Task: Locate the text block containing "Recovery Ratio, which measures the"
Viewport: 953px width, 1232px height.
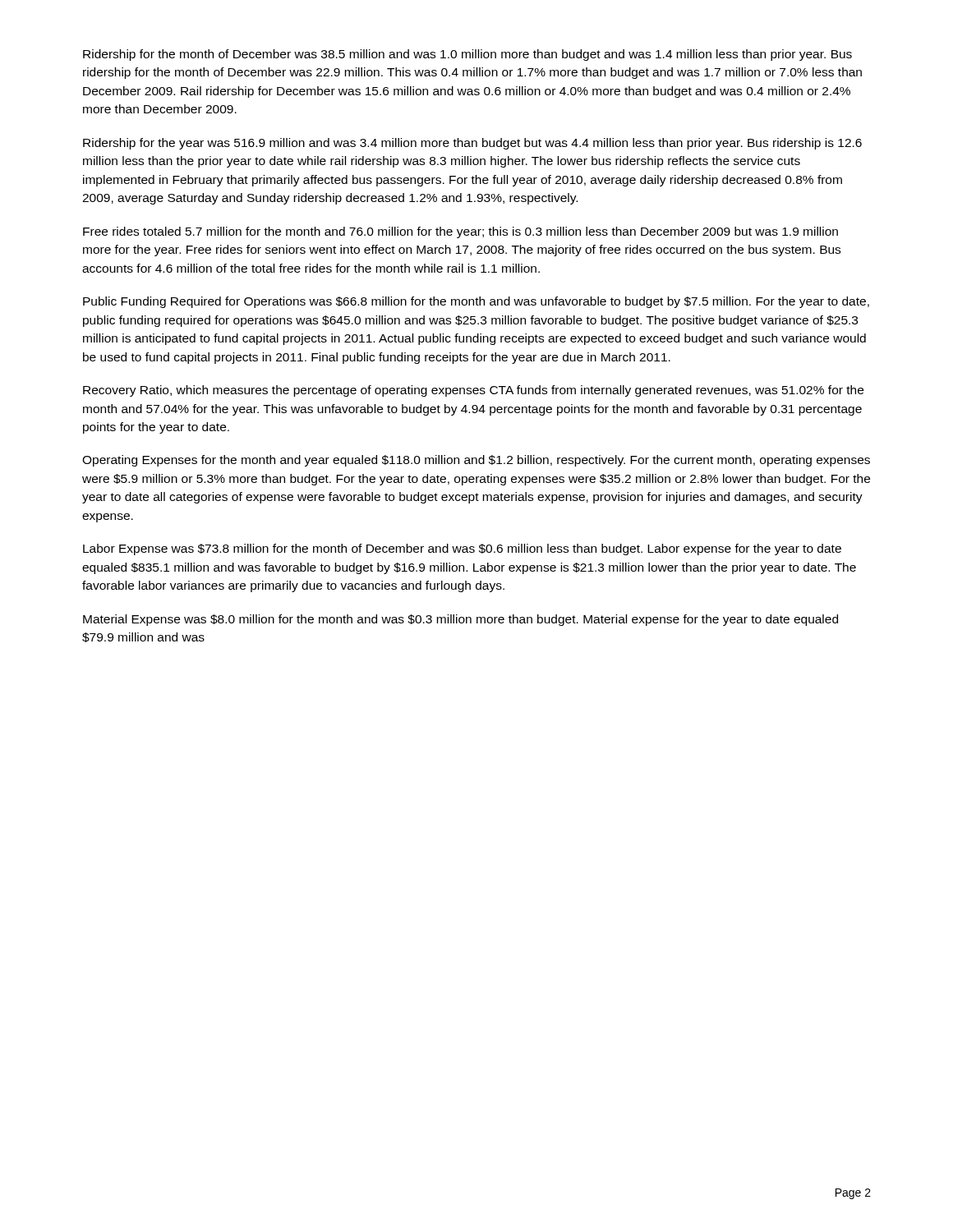Action: coord(473,408)
